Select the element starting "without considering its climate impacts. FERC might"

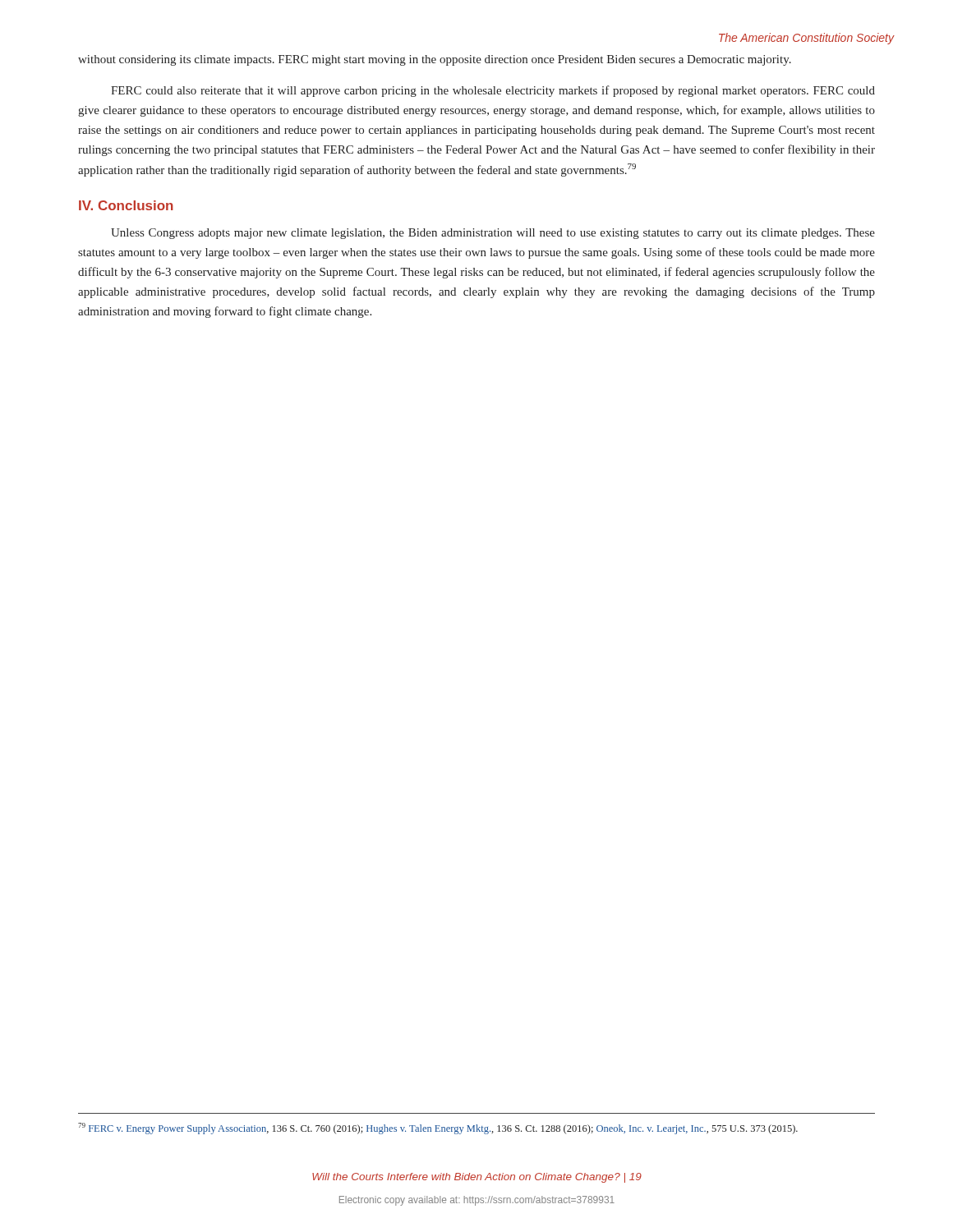coord(435,59)
